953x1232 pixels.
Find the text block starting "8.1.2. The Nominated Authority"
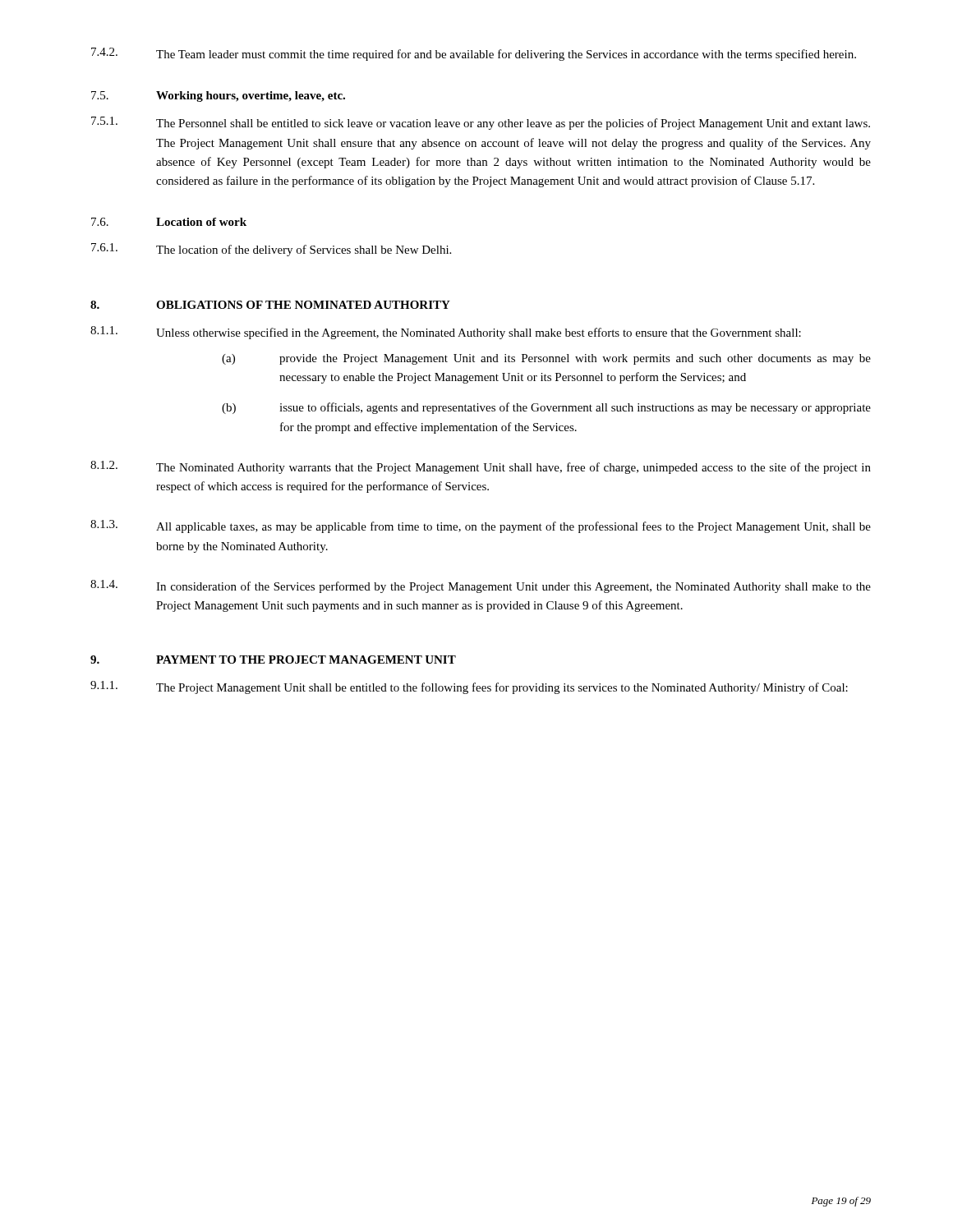[481, 477]
